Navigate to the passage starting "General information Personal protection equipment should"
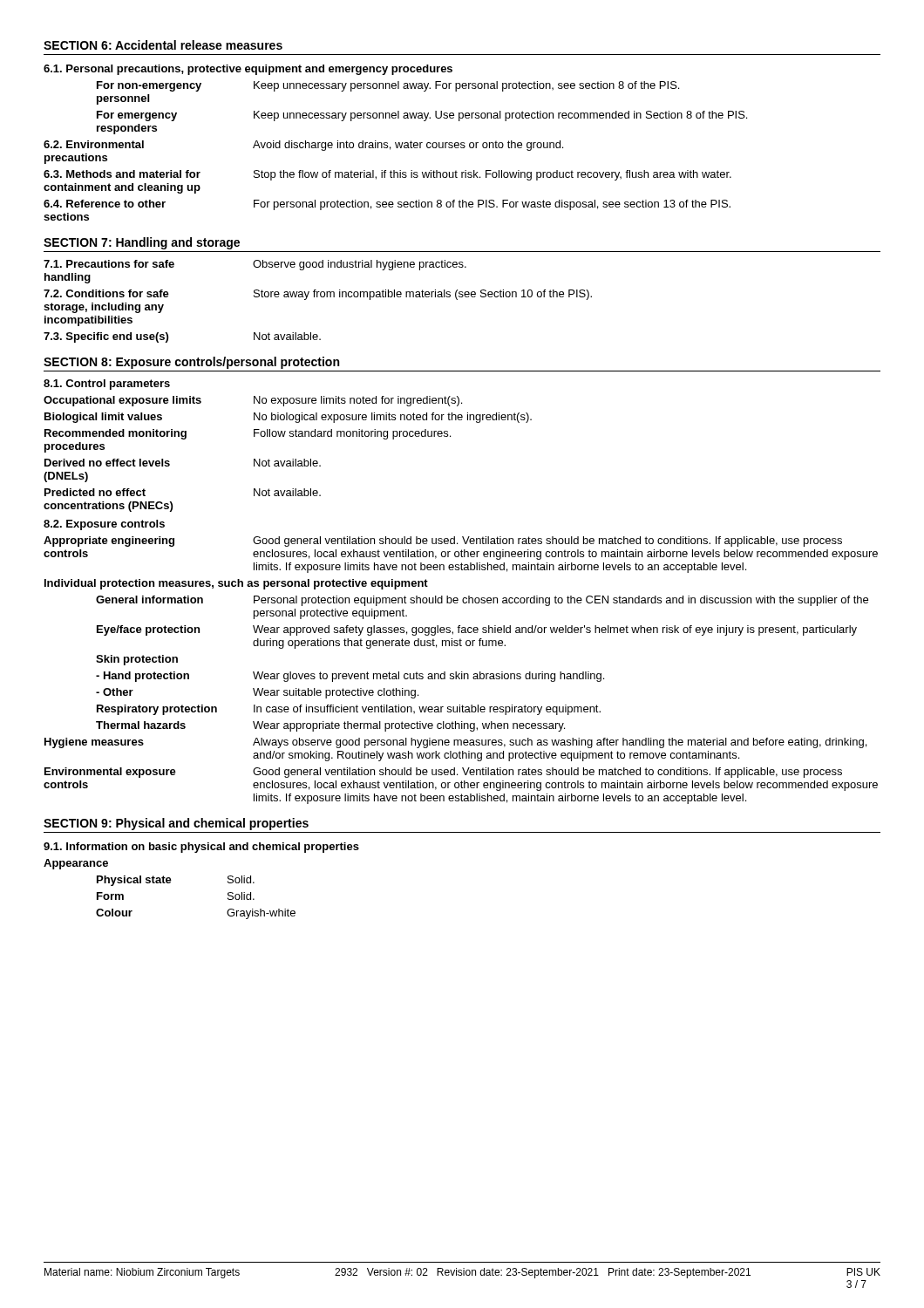 [475, 606]
